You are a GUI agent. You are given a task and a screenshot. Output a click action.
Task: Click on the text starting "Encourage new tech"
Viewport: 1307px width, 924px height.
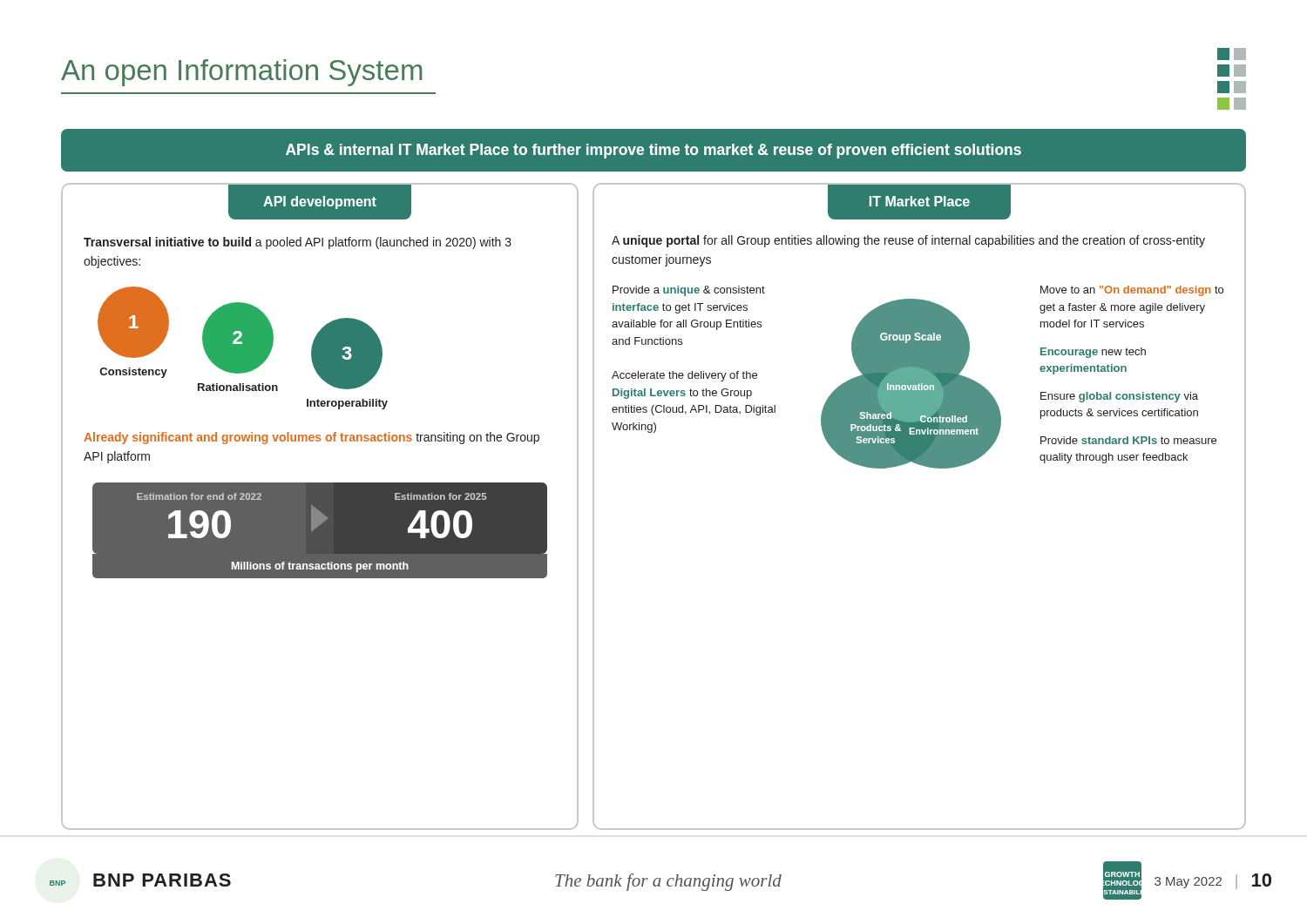tap(1093, 360)
